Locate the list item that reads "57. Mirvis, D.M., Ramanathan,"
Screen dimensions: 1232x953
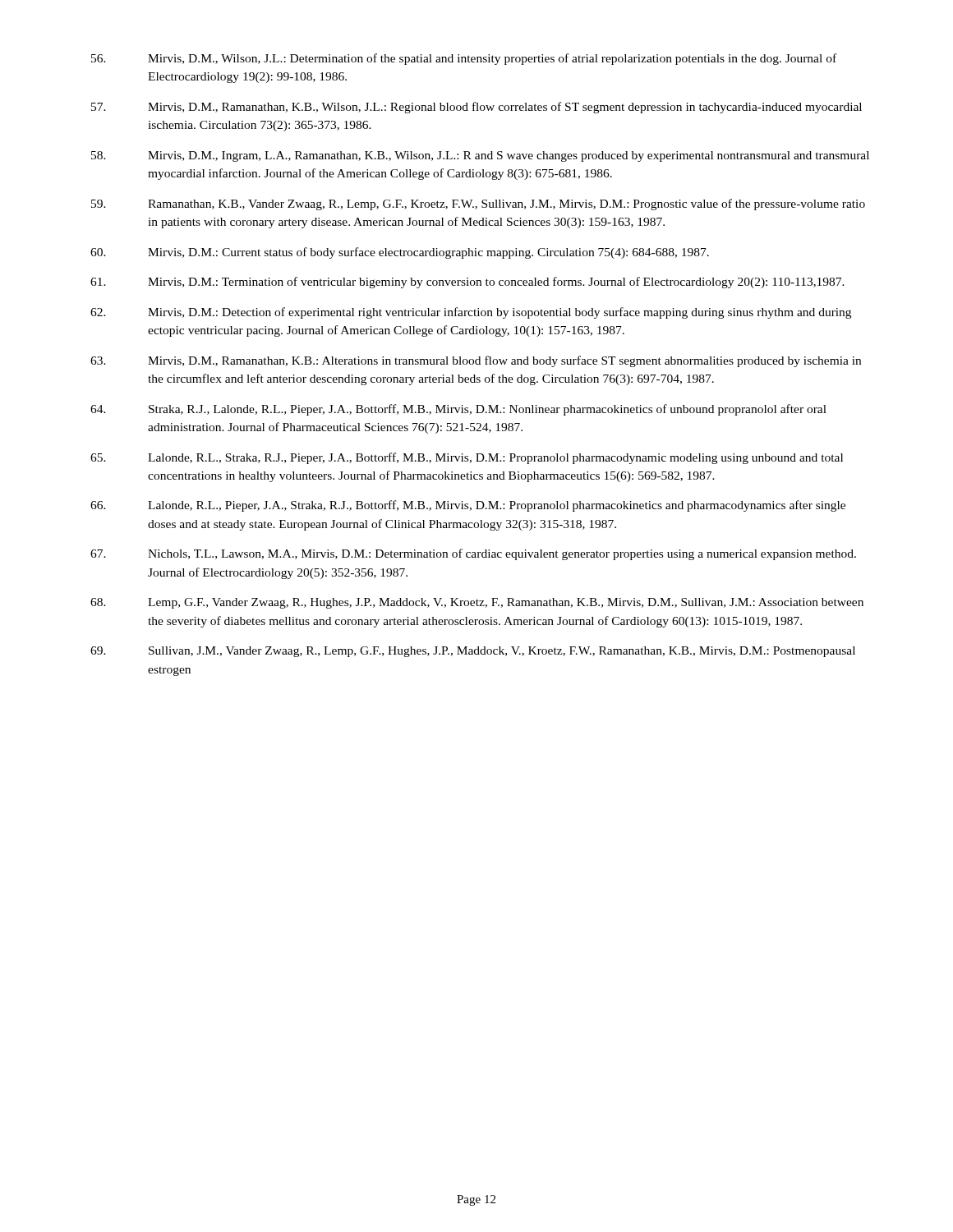pyautogui.click(x=481, y=116)
